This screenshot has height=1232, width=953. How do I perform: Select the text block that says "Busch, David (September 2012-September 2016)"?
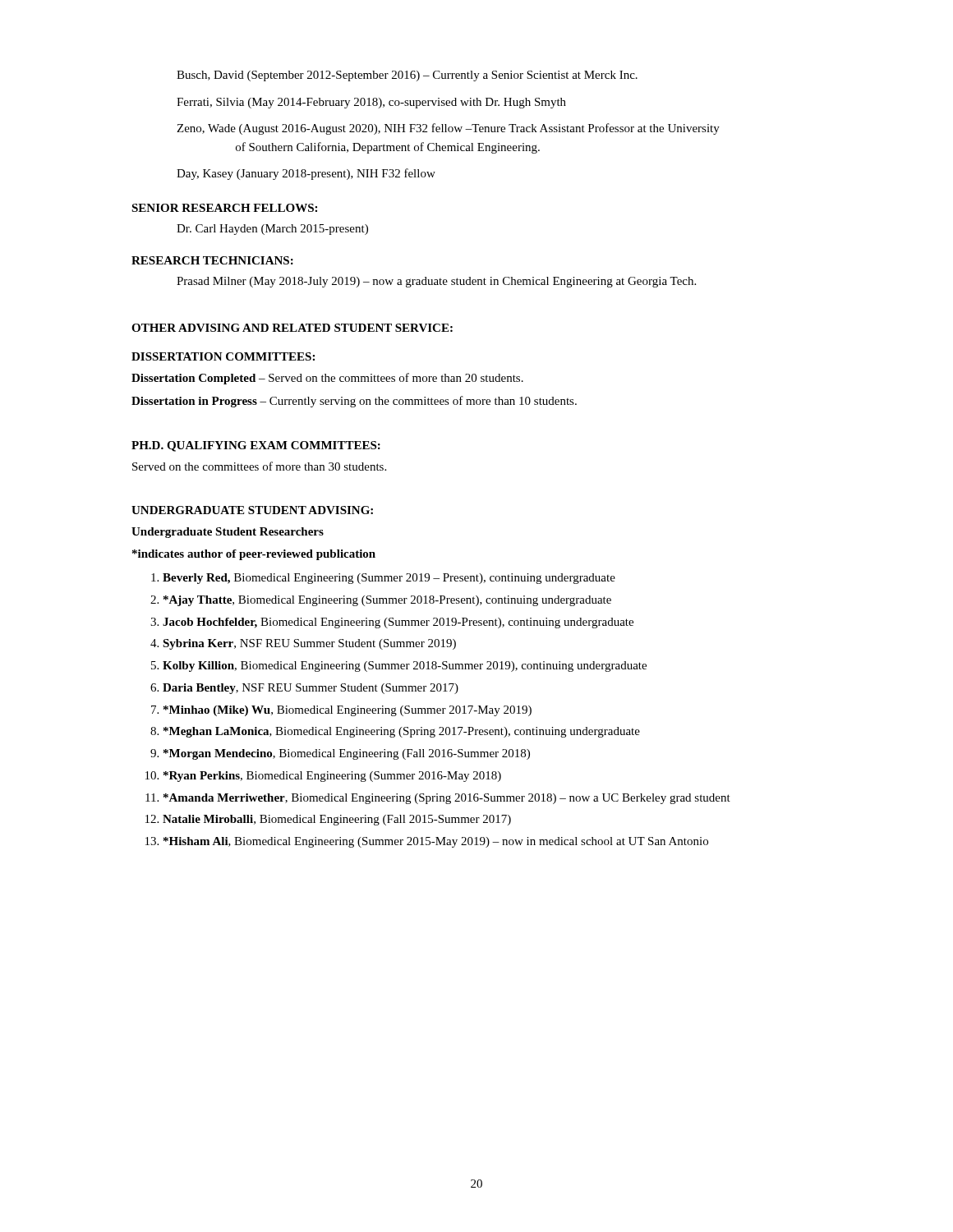click(407, 75)
